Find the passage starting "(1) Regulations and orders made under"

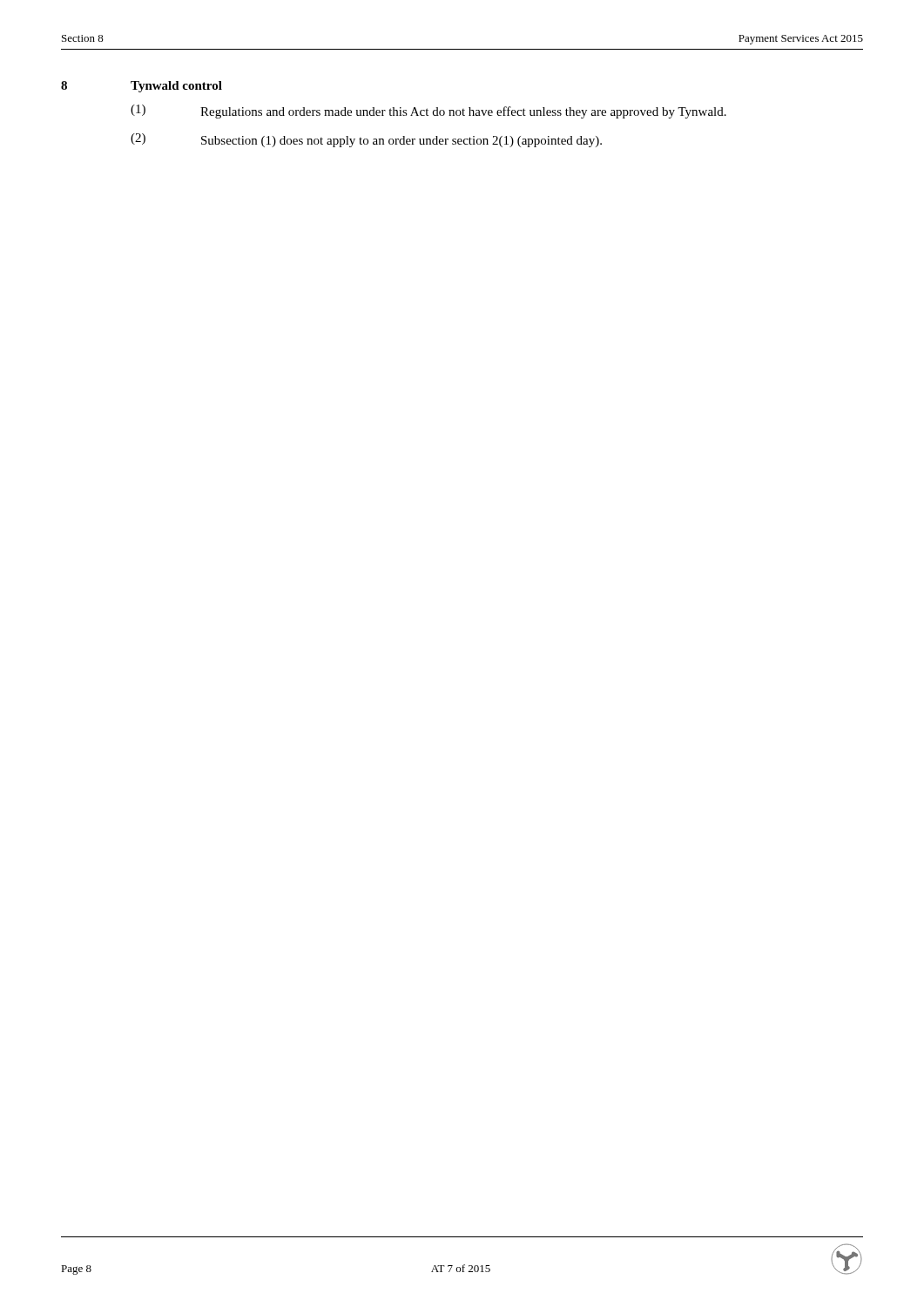pyautogui.click(x=462, y=112)
